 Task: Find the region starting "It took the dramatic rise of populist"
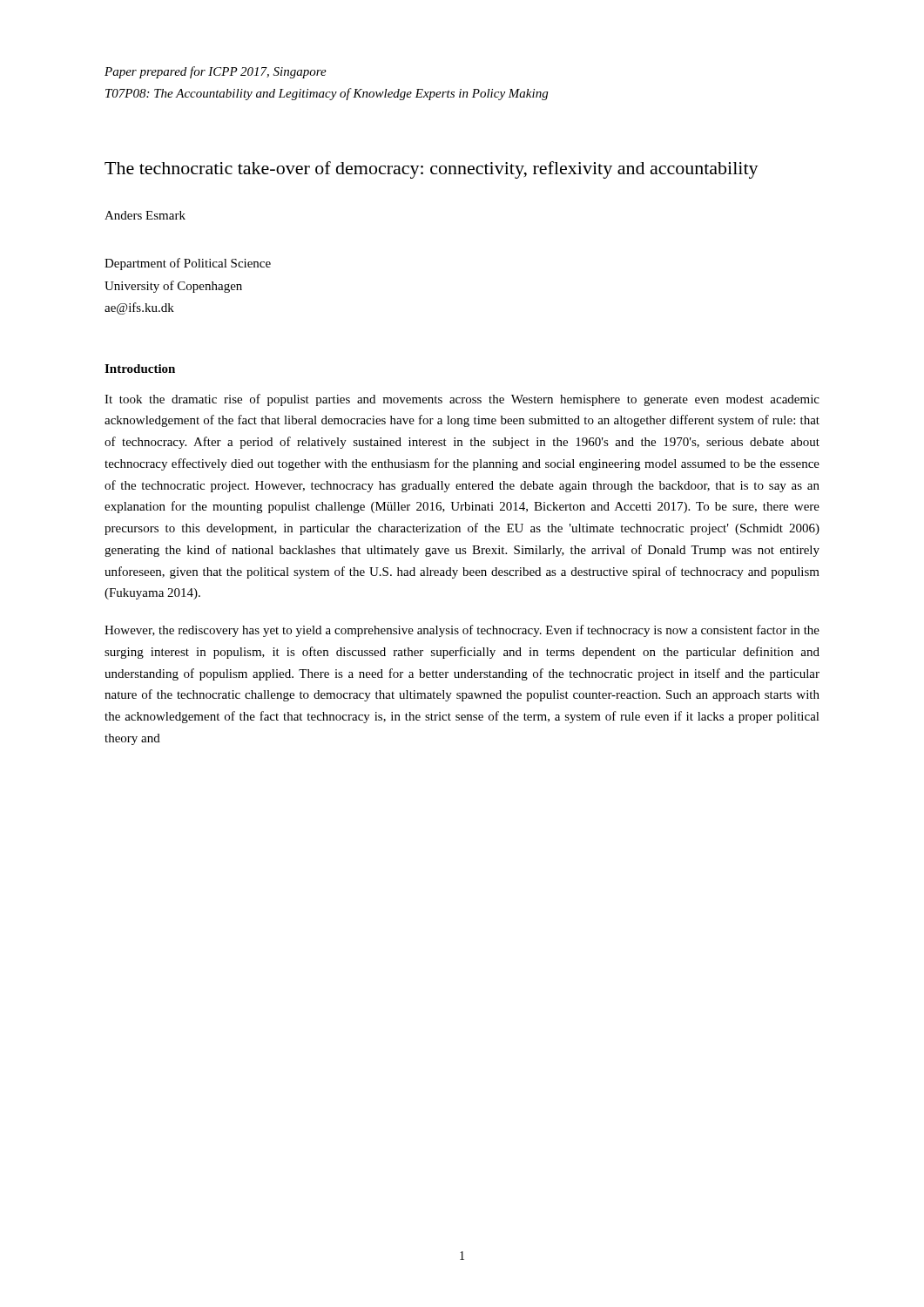click(462, 496)
